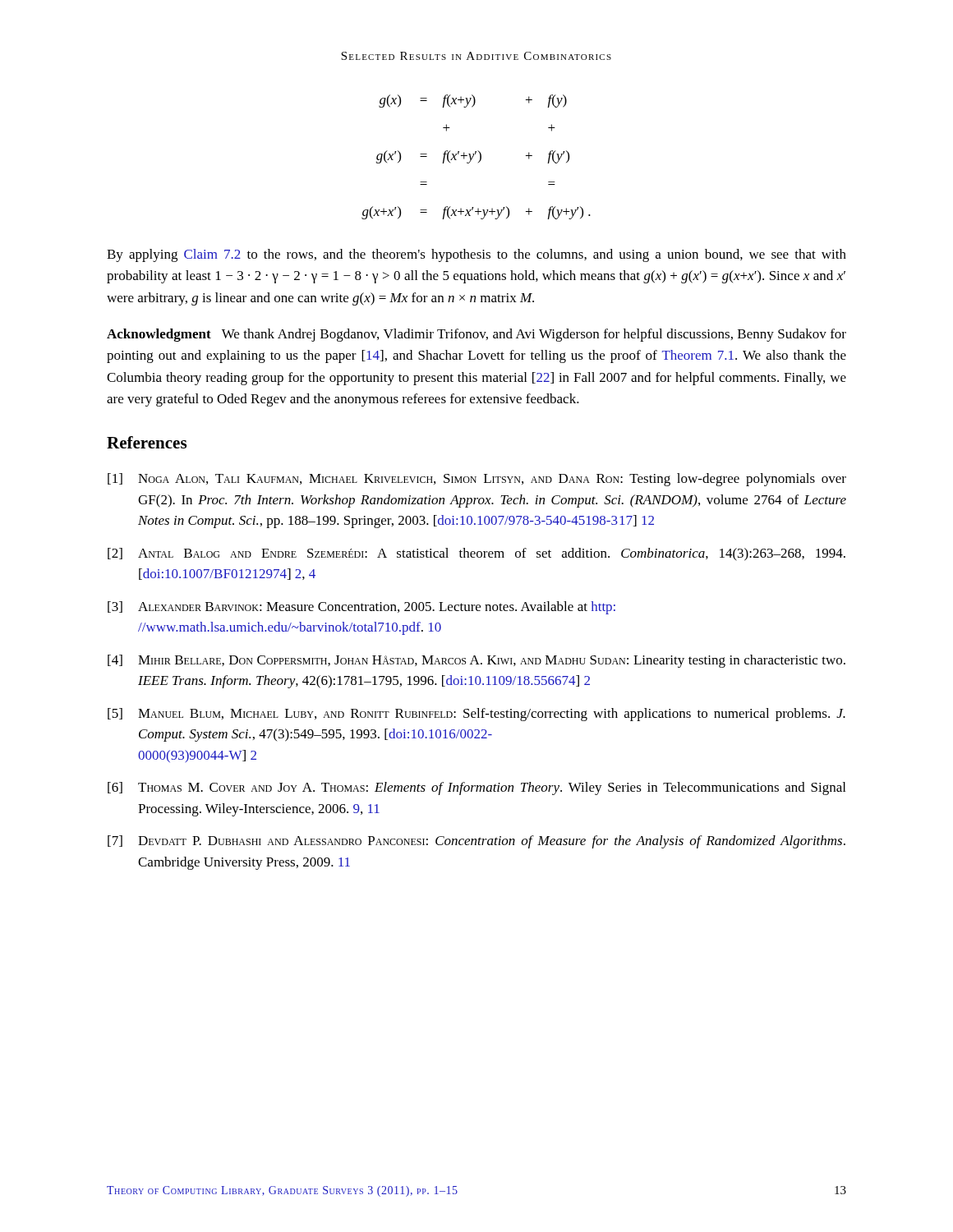953x1232 pixels.
Task: Point to the block beginning "[7] Devdatt P. Dubhashi and Alessandro Panconesi:"
Action: point(476,852)
